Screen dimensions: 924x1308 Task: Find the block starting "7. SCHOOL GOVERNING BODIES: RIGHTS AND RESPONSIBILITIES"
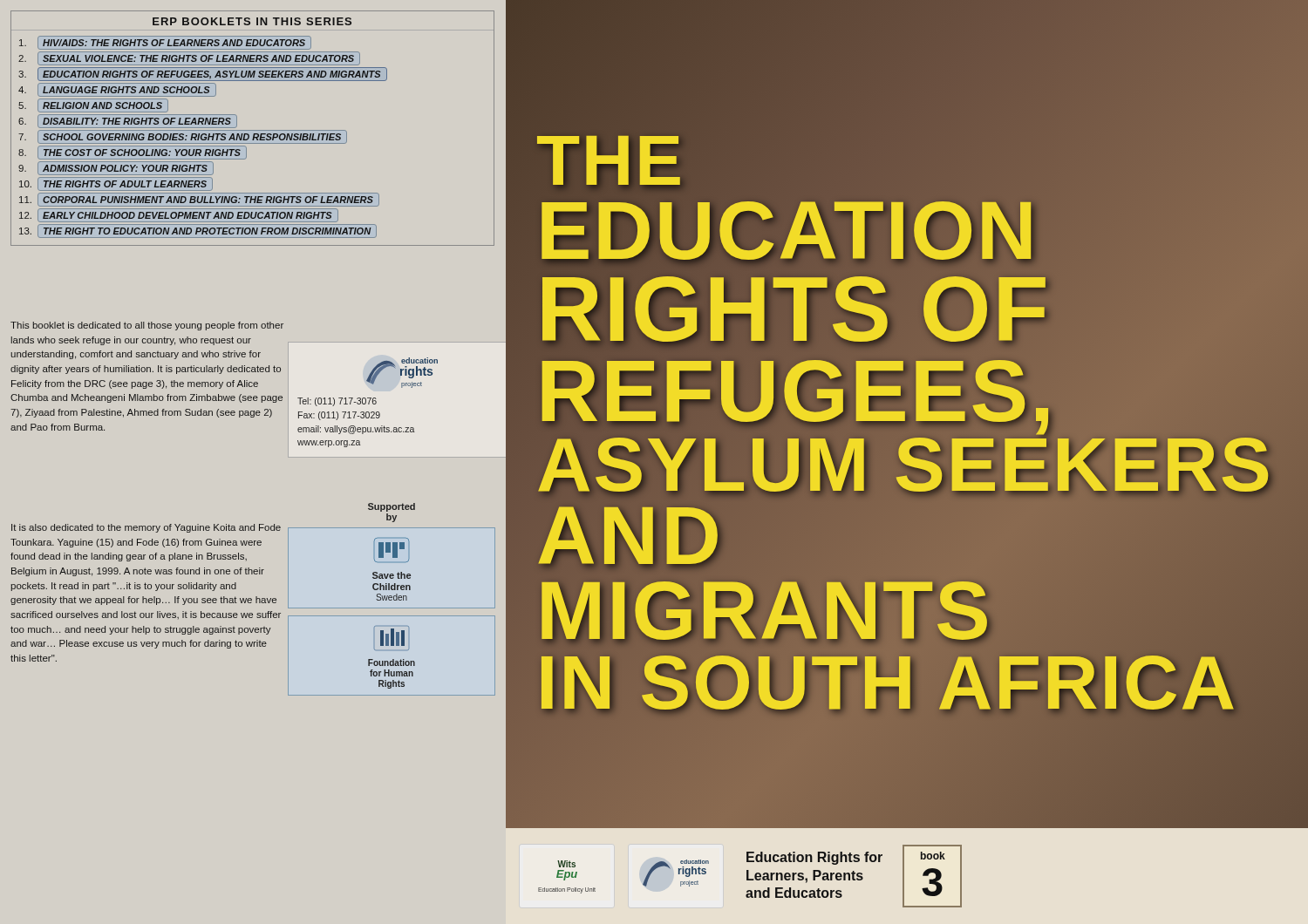coord(183,137)
